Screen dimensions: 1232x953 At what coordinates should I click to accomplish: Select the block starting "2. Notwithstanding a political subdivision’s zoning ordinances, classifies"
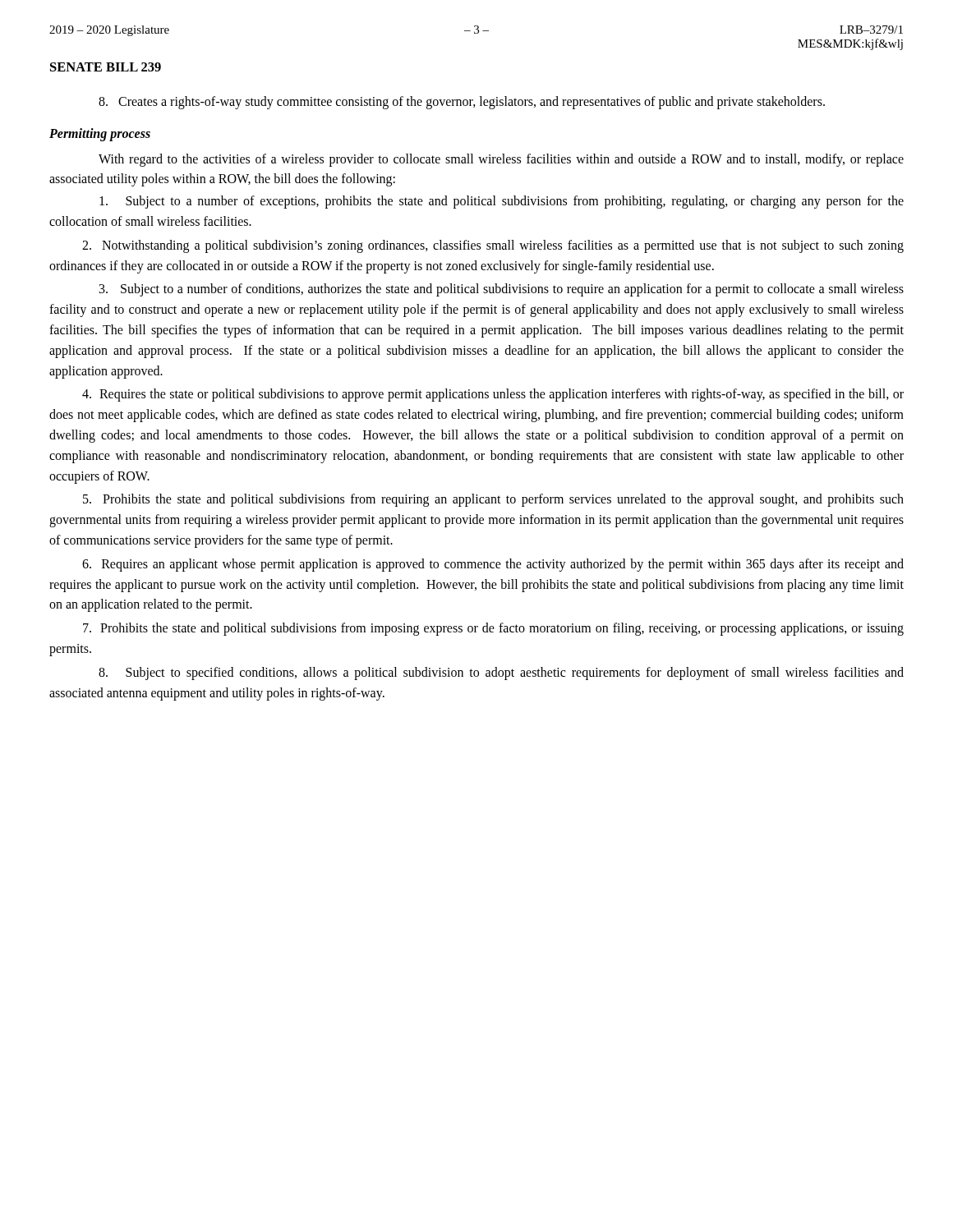click(476, 255)
